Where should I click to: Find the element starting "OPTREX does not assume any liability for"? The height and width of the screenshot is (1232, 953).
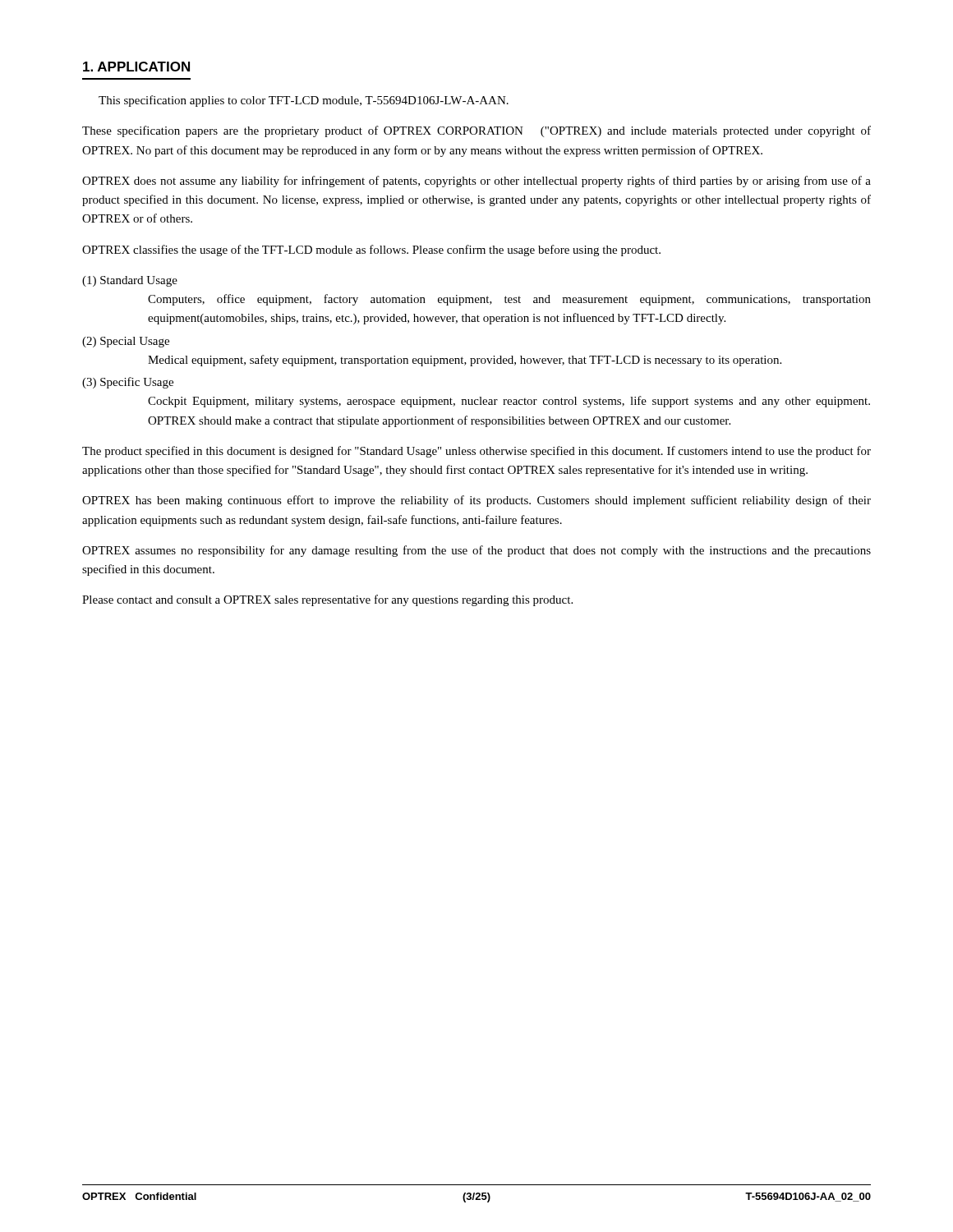(x=476, y=200)
